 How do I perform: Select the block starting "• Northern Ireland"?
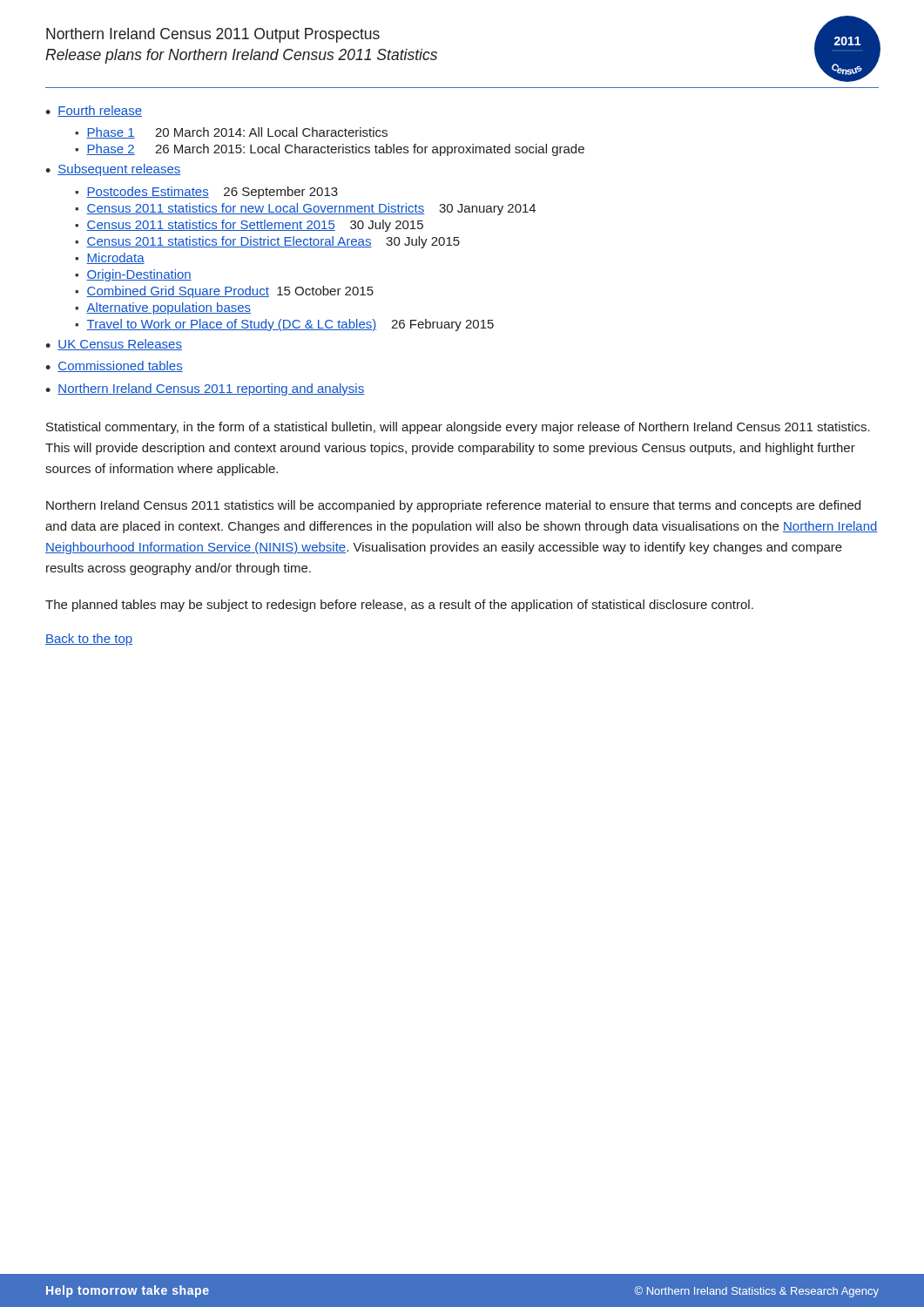(205, 391)
